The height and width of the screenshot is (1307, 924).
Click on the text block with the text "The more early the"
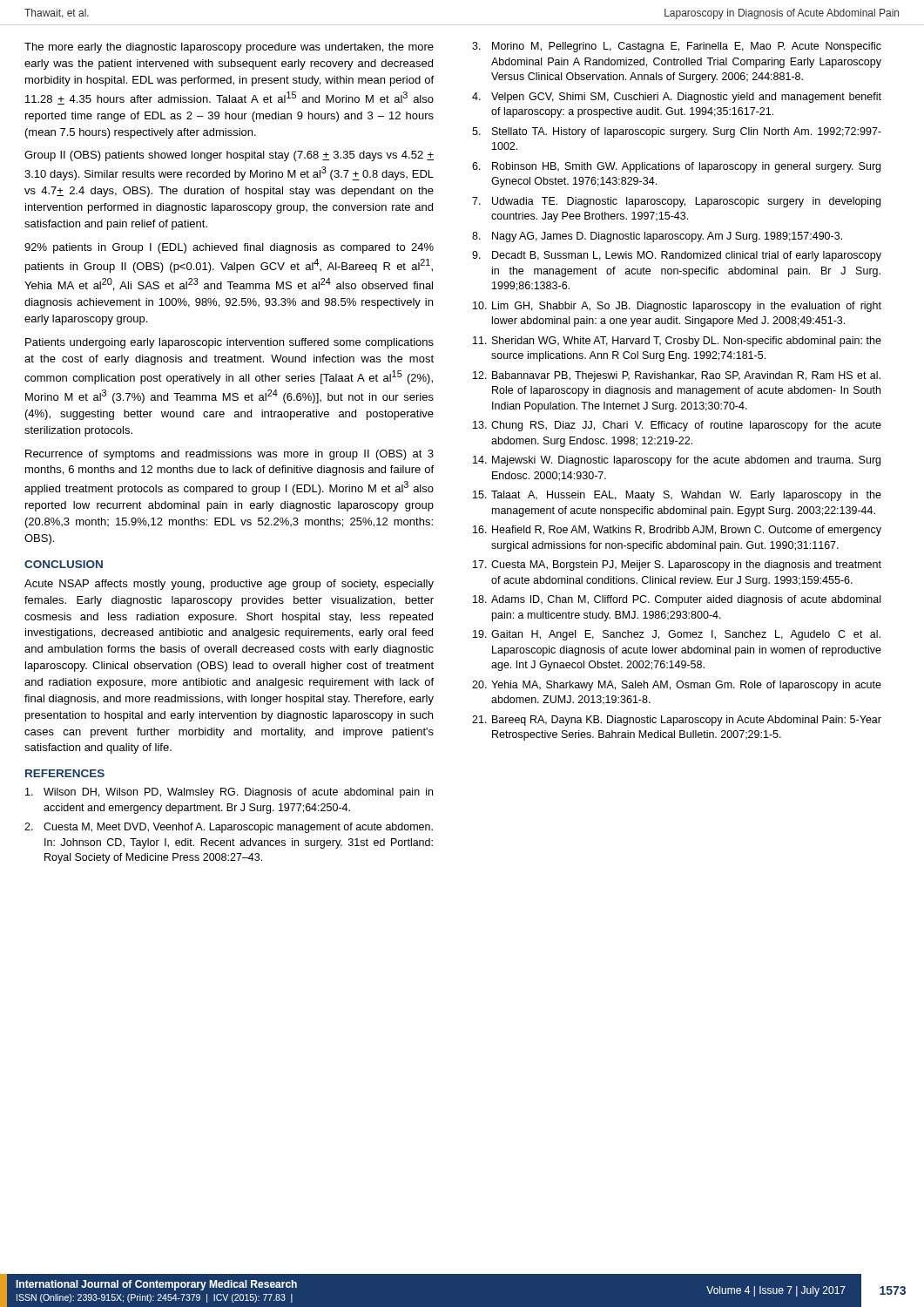229,90
